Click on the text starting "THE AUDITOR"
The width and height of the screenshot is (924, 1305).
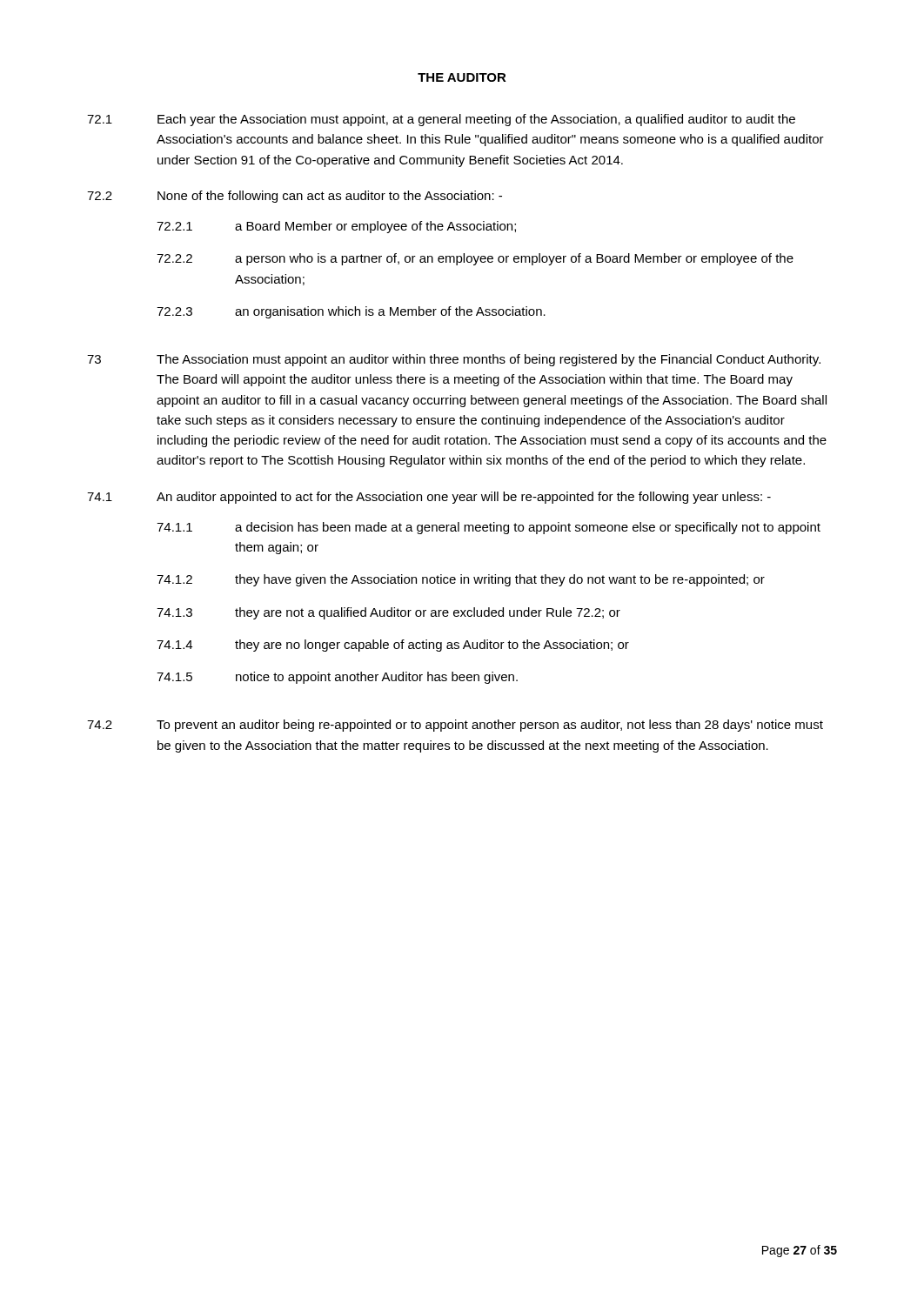(462, 77)
